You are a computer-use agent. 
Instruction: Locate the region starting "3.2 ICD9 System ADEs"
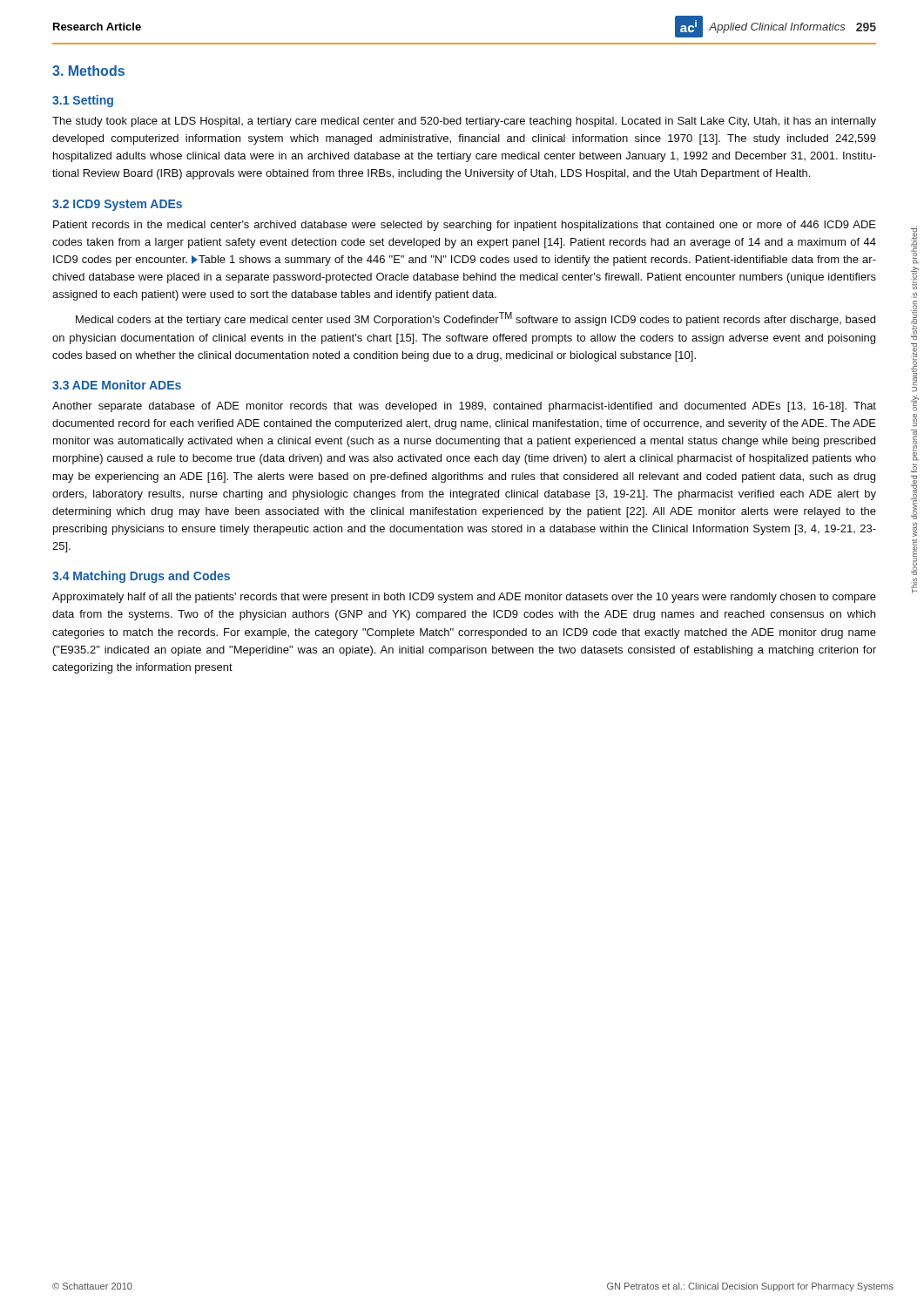click(117, 205)
